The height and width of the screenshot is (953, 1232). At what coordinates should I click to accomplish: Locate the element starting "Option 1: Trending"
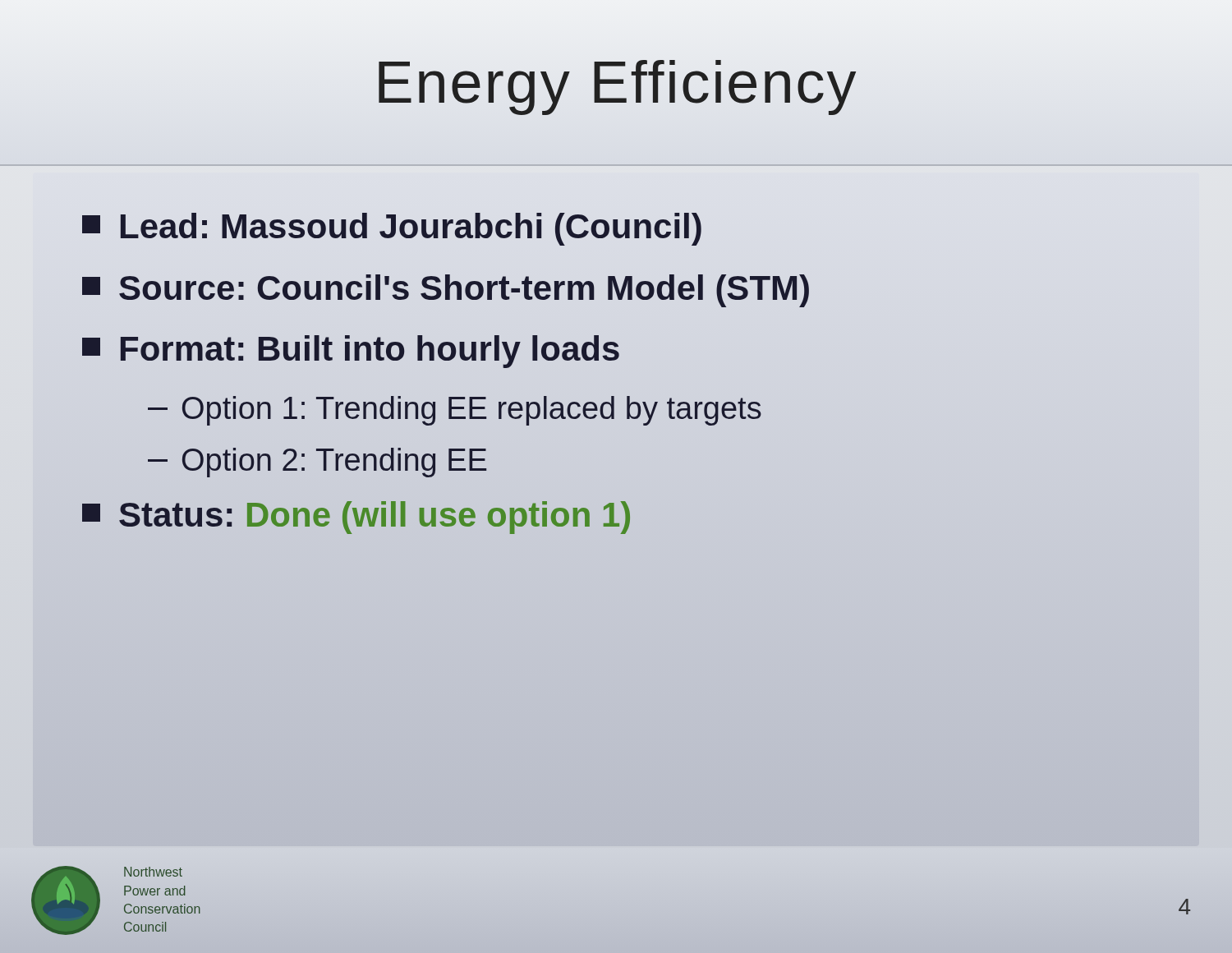coord(455,409)
